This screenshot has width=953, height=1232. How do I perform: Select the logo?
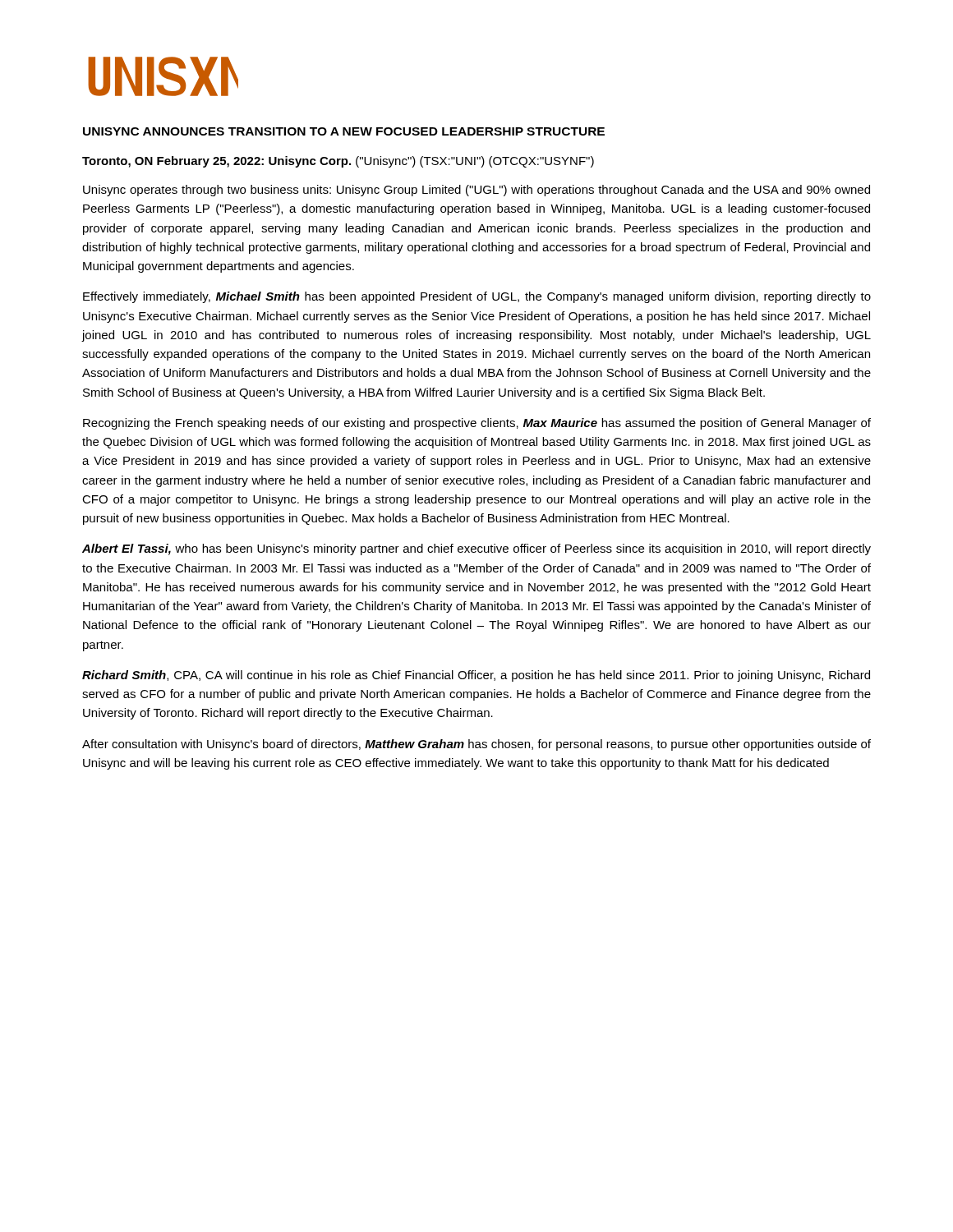click(476, 78)
